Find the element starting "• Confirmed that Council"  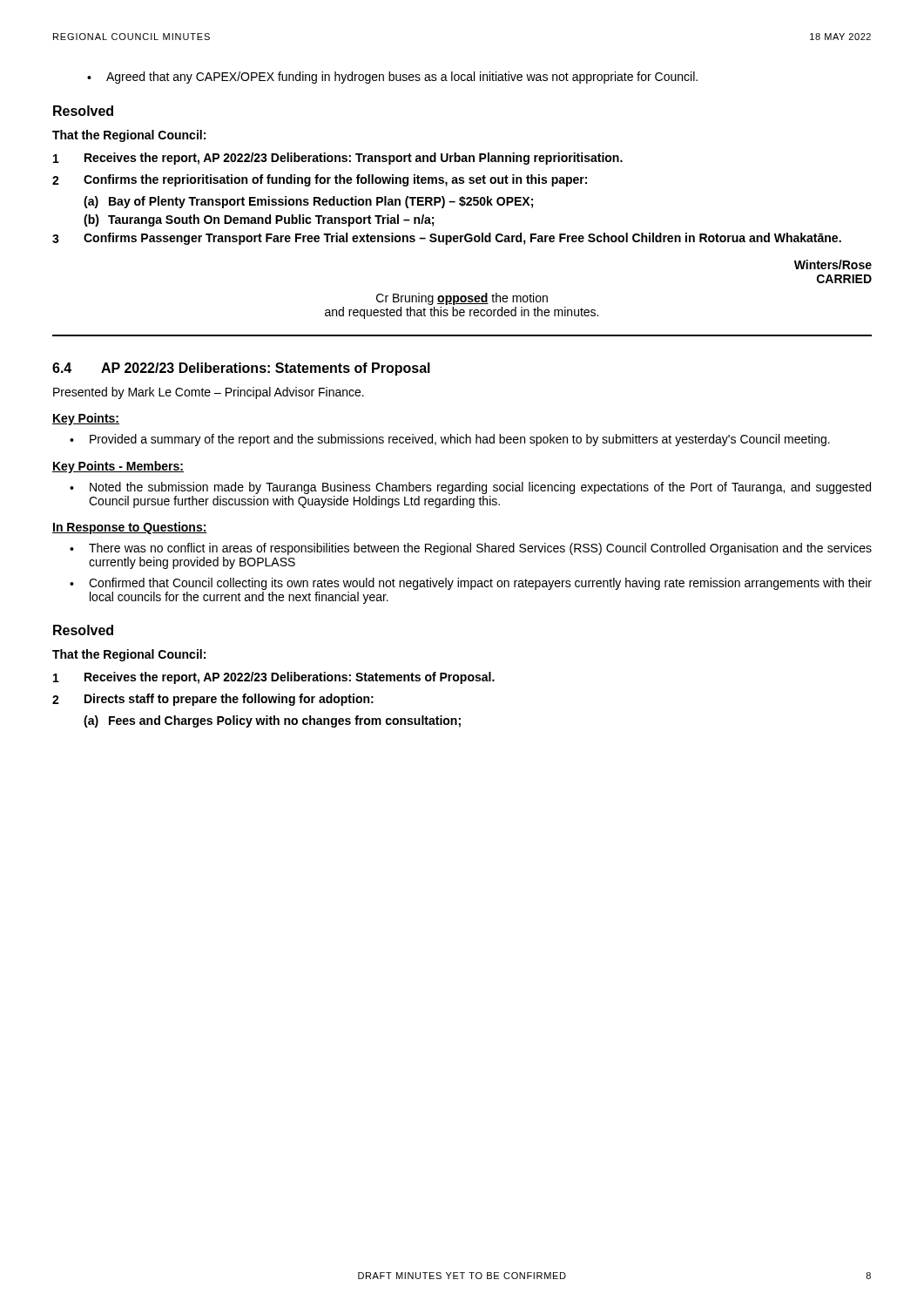click(x=471, y=590)
